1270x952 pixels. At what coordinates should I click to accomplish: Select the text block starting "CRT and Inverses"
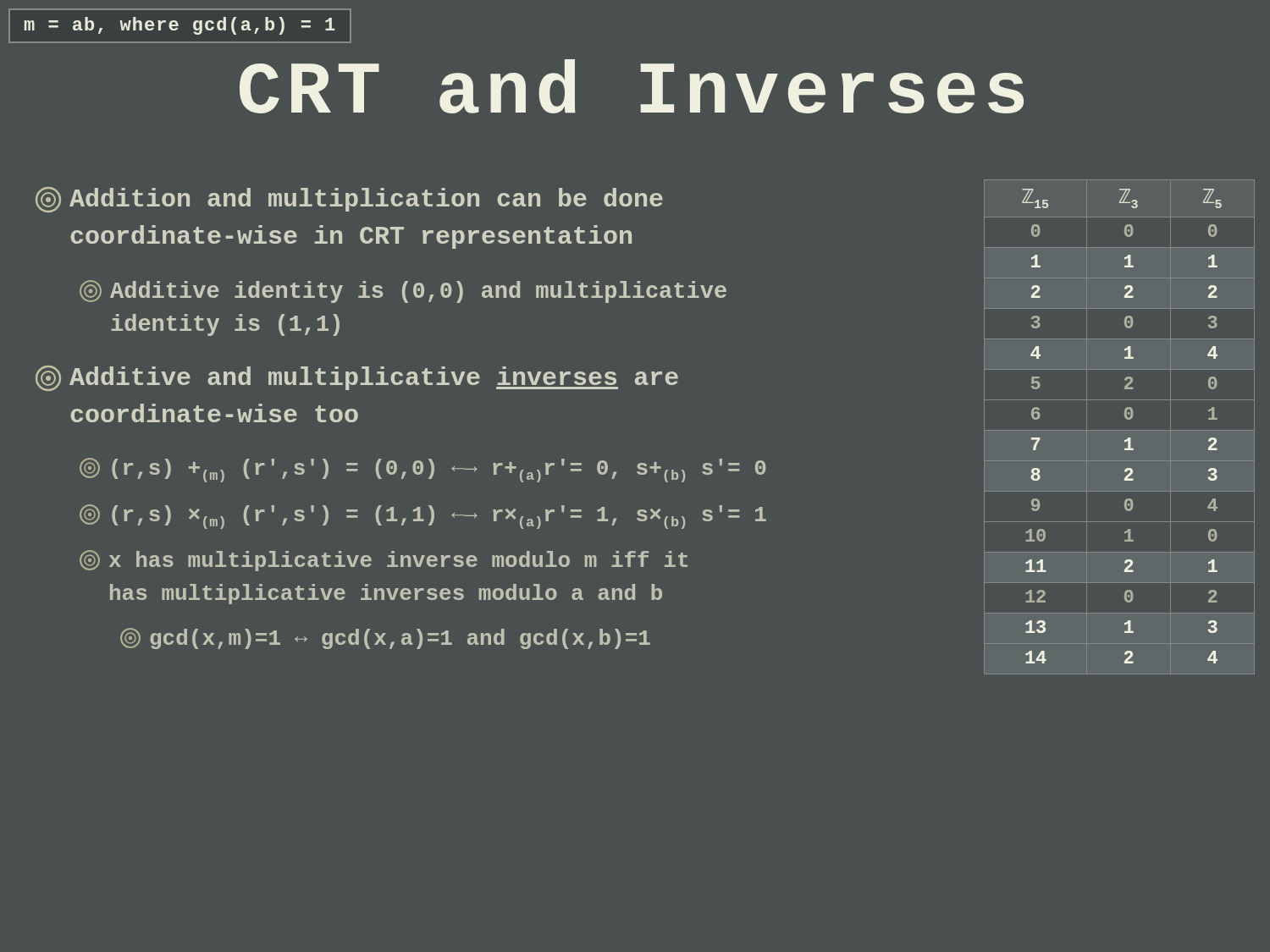(635, 93)
